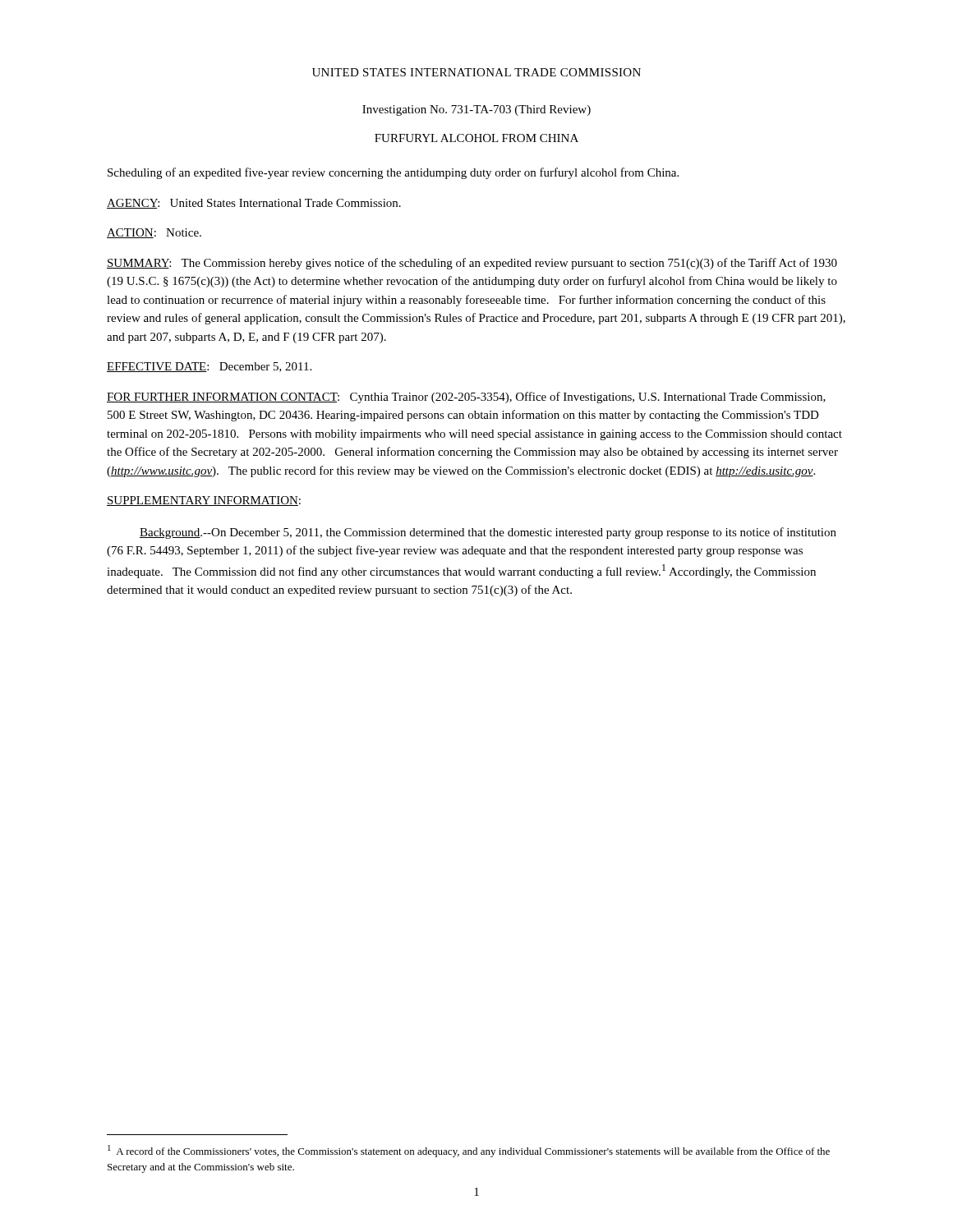Find the text containing "AGENCY: United States International Trade Commission."
The image size is (953, 1232).
point(254,202)
